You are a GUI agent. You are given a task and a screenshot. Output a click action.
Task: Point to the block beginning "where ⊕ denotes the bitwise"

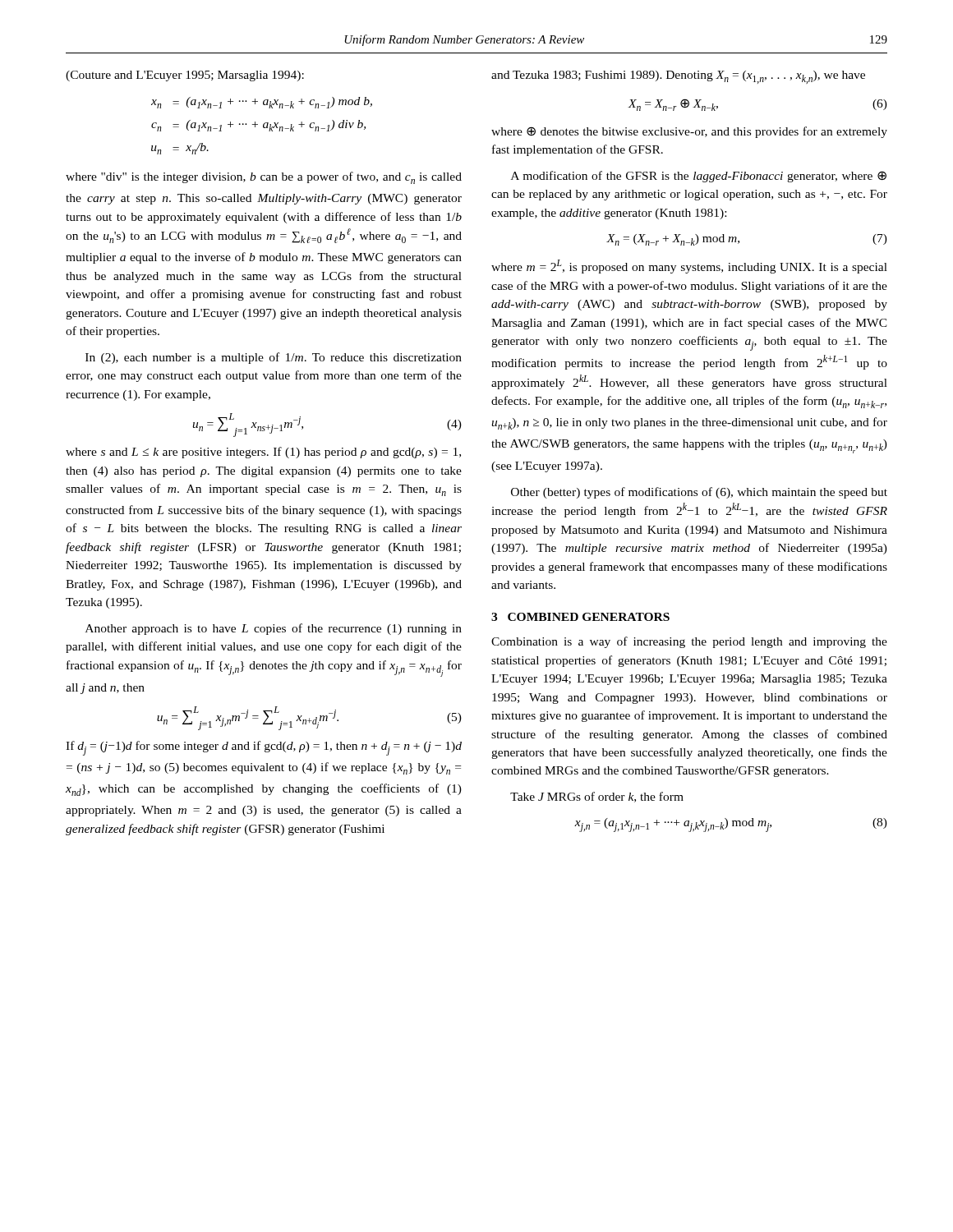(689, 172)
